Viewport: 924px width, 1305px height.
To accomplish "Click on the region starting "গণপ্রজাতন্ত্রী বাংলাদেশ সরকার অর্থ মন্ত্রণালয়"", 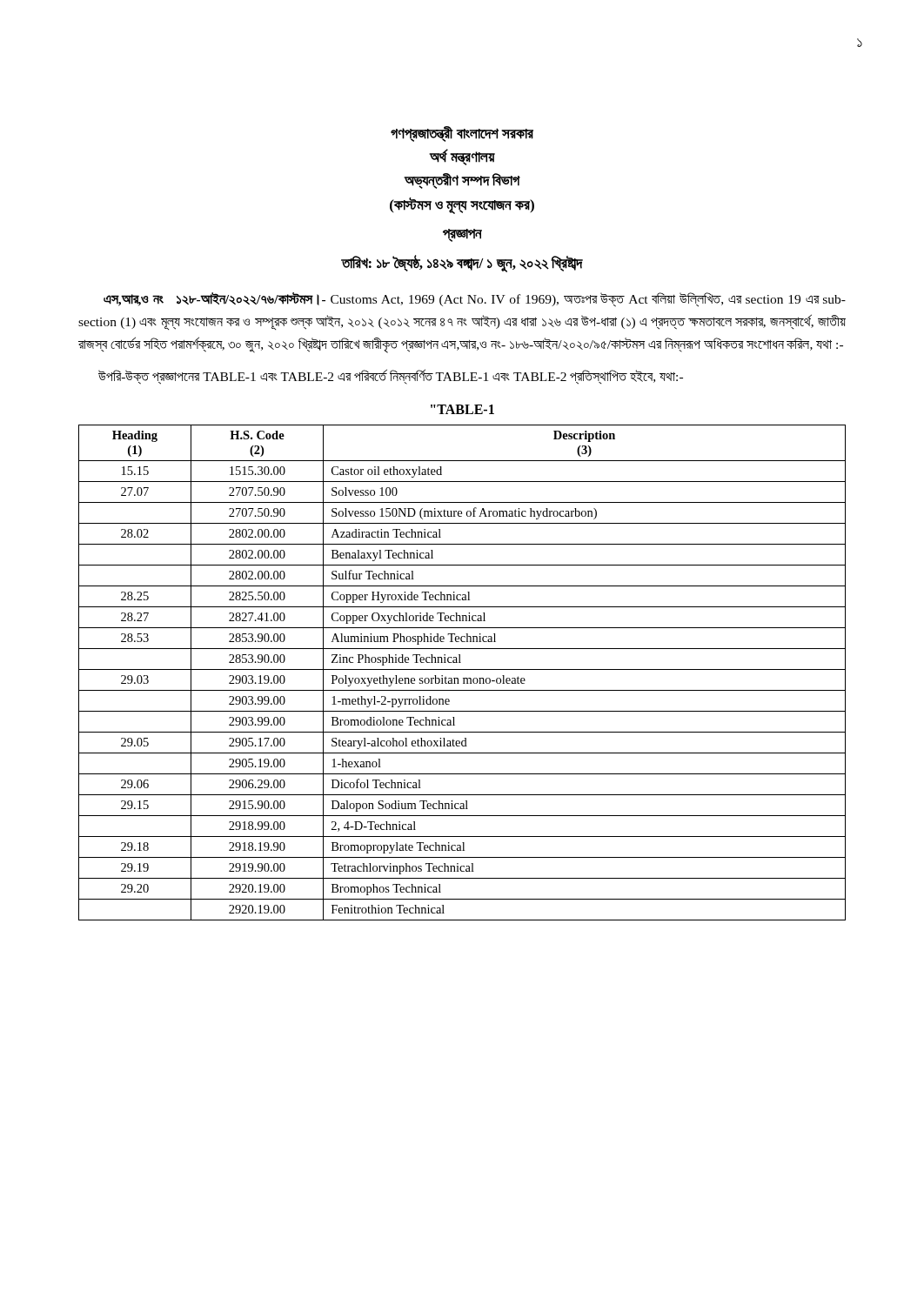I will [x=462, y=169].
